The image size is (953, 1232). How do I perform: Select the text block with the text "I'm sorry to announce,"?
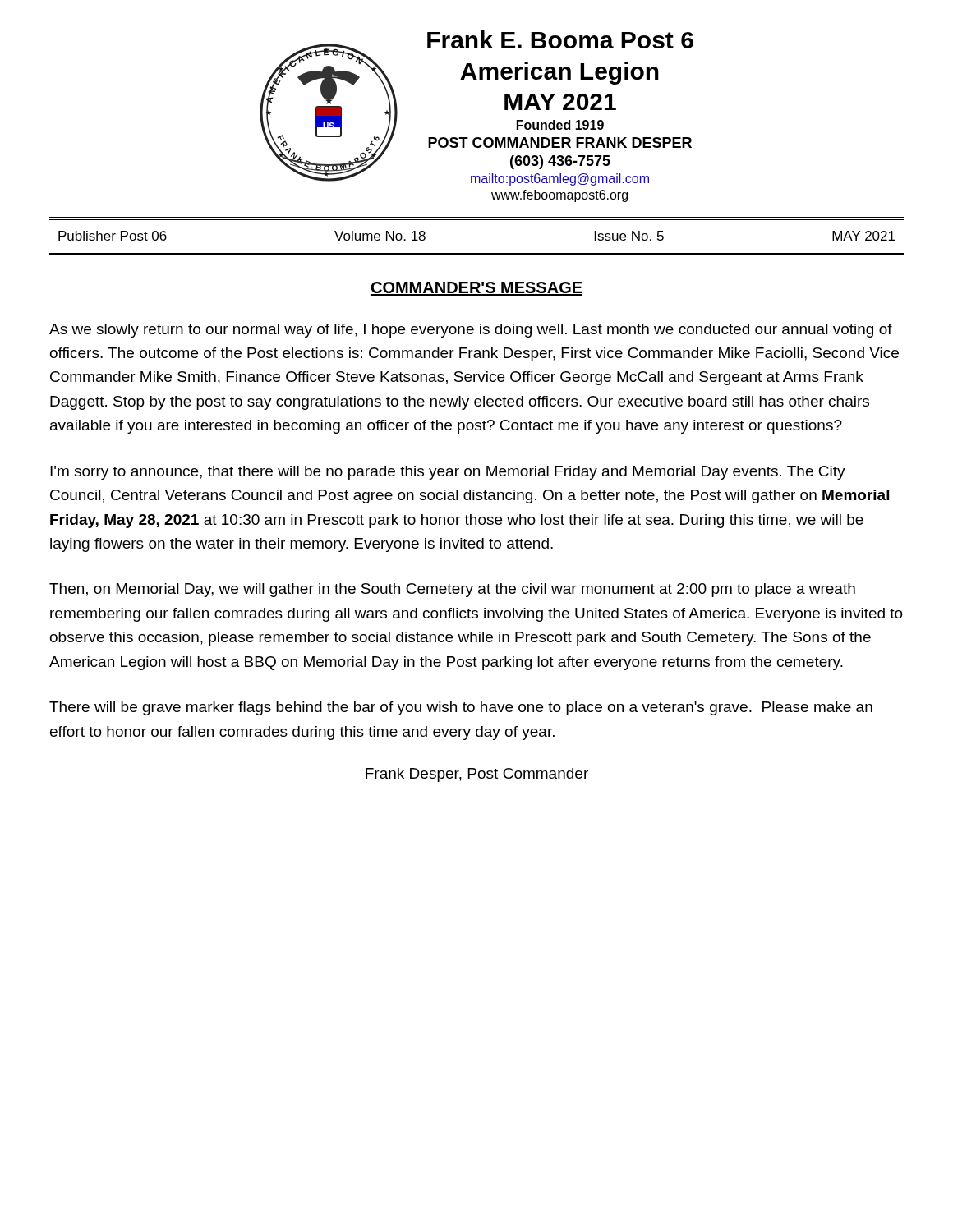pos(470,507)
